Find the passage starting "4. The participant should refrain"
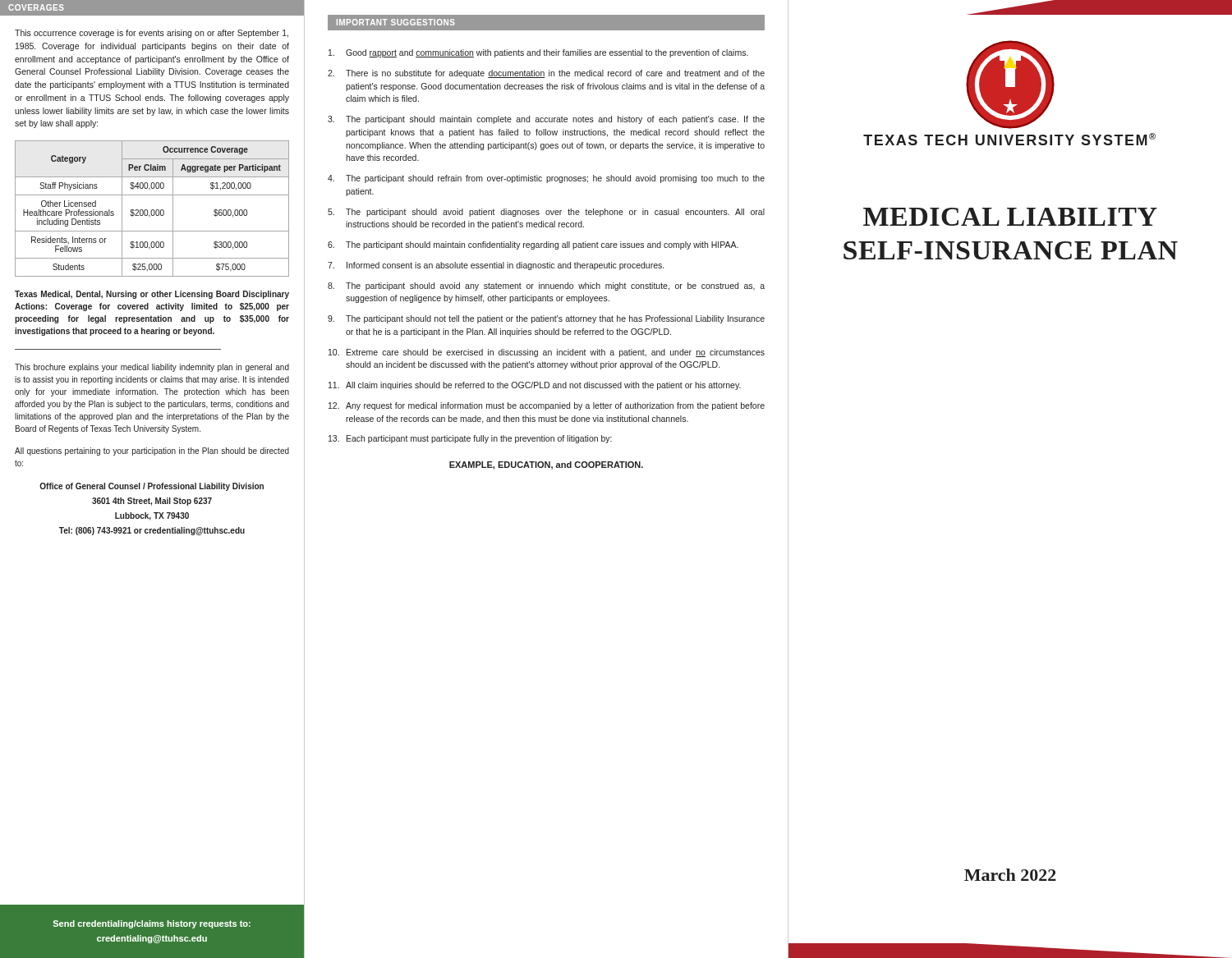This screenshot has width=1232, height=958. click(546, 185)
